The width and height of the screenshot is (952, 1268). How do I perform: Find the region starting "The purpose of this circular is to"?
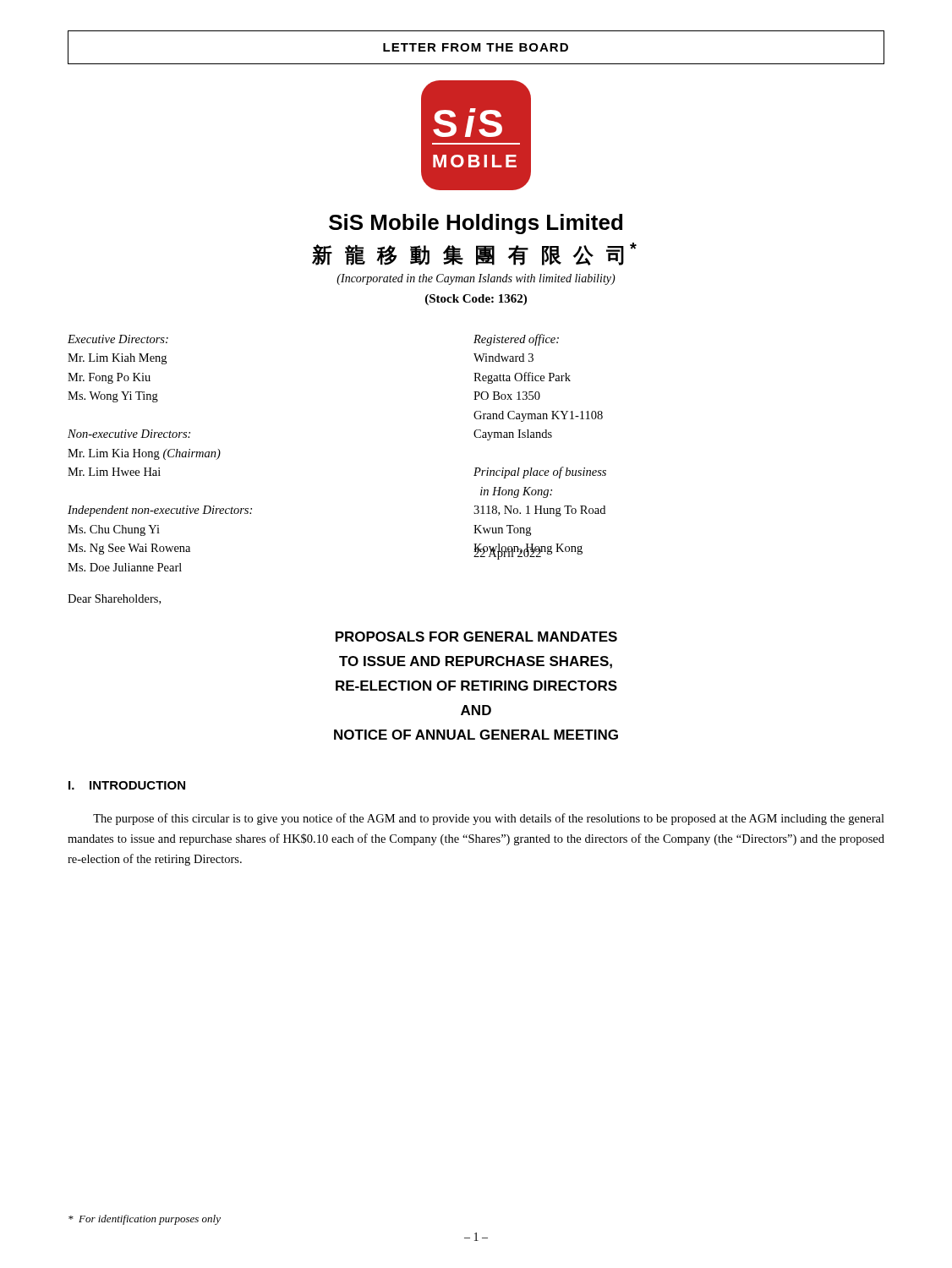pyautogui.click(x=476, y=839)
